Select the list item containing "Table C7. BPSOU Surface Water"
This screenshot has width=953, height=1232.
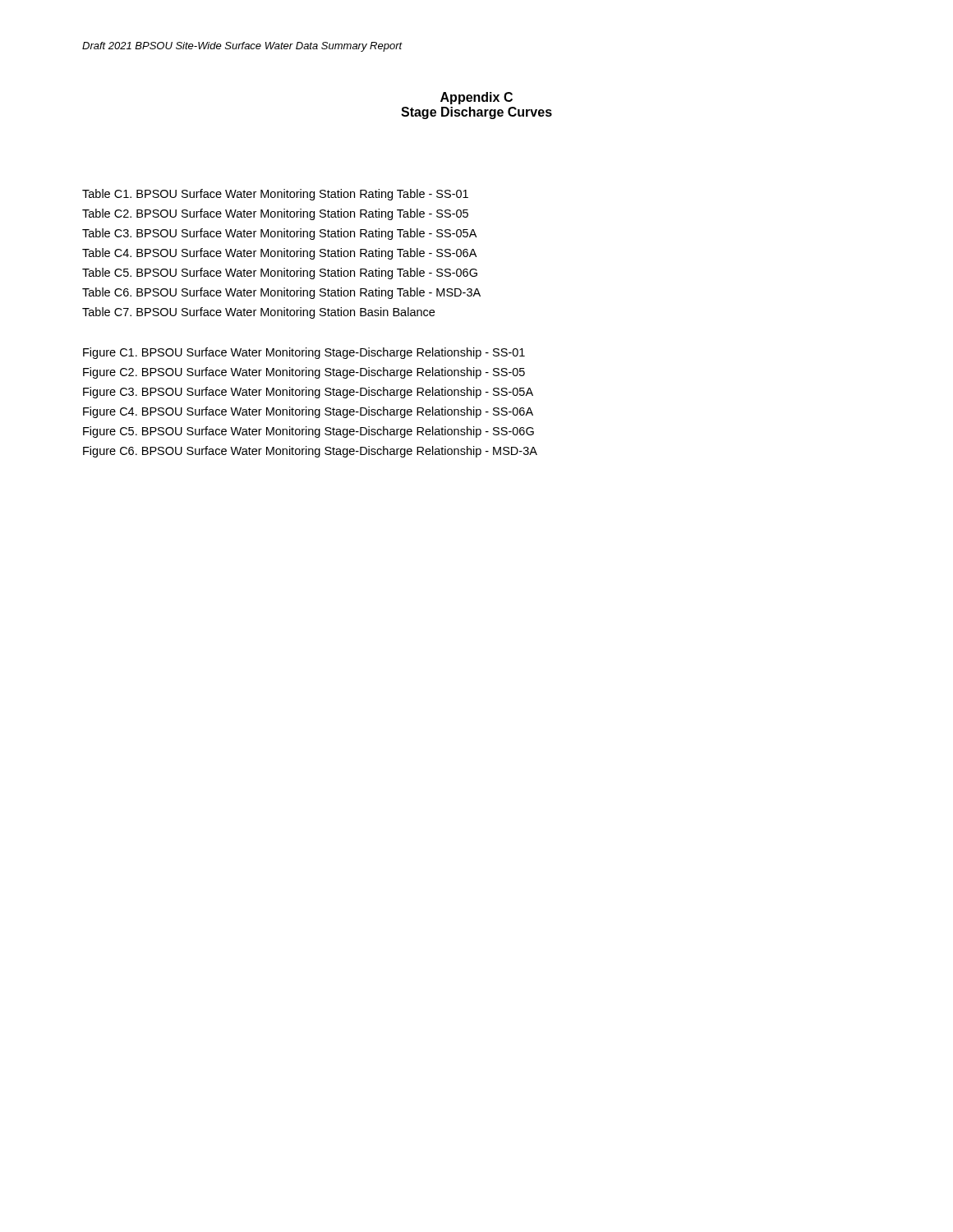coord(259,312)
